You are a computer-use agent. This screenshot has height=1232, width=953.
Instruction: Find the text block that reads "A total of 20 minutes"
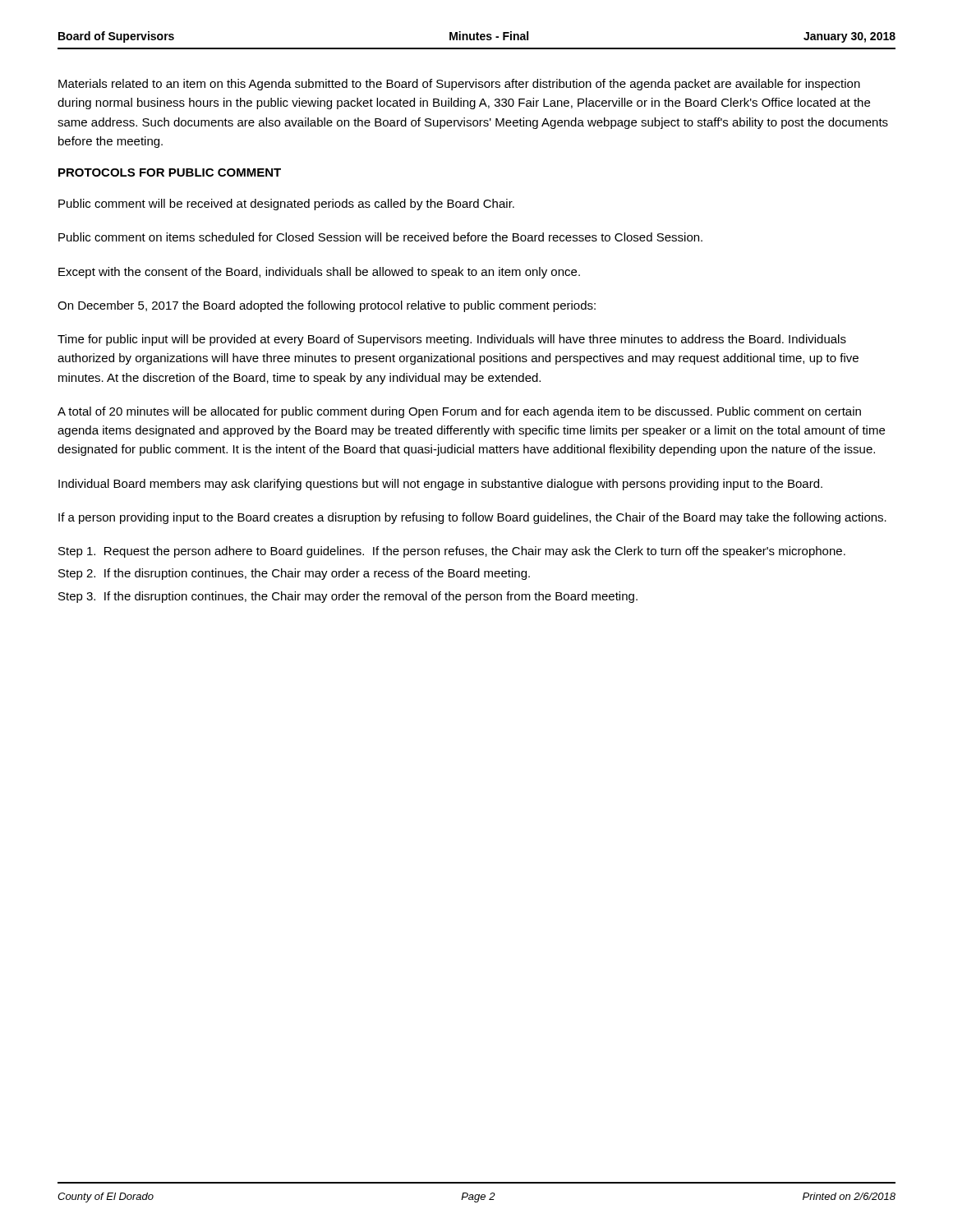[471, 430]
